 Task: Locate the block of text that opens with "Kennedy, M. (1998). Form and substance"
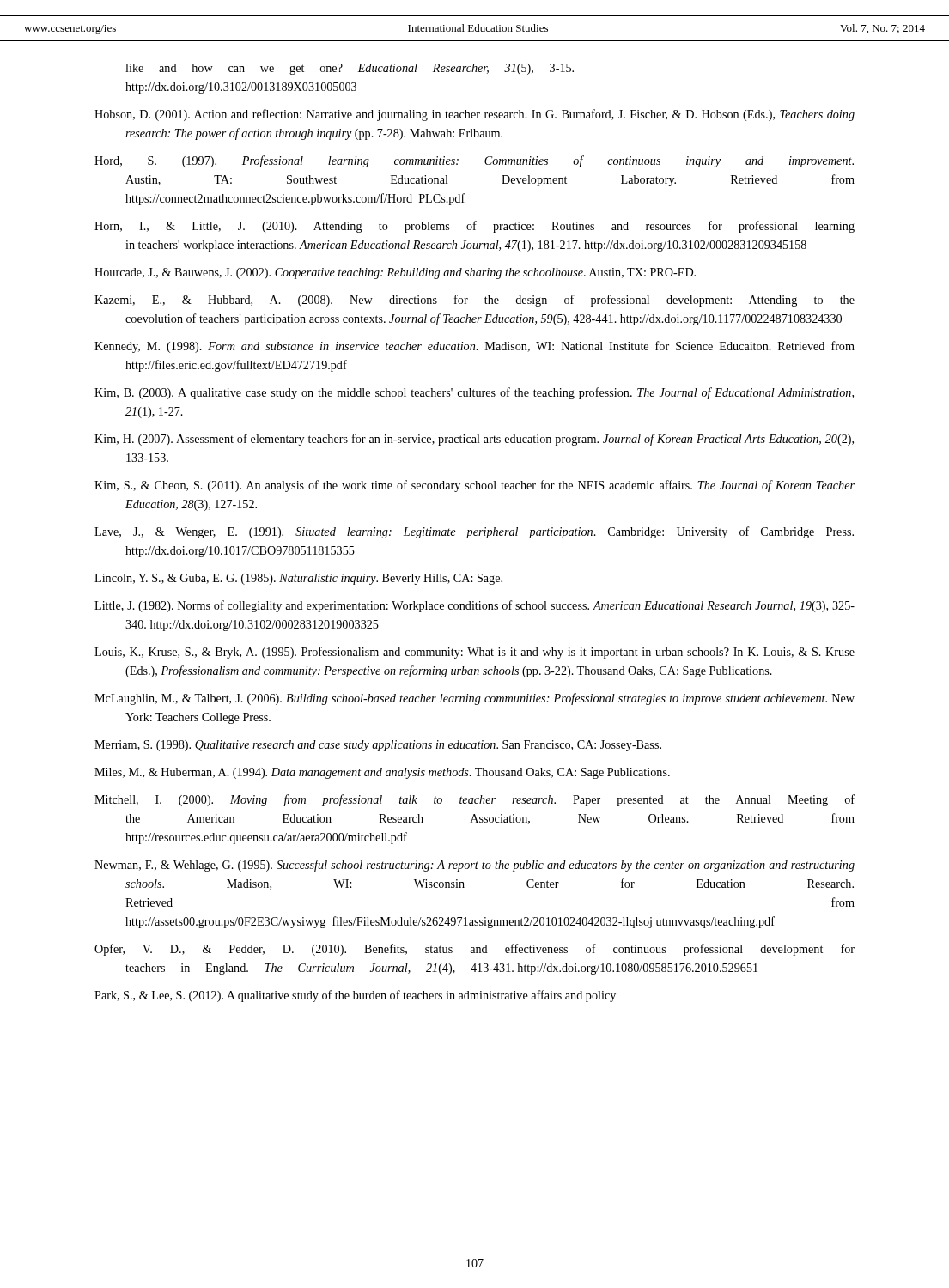[x=474, y=355]
